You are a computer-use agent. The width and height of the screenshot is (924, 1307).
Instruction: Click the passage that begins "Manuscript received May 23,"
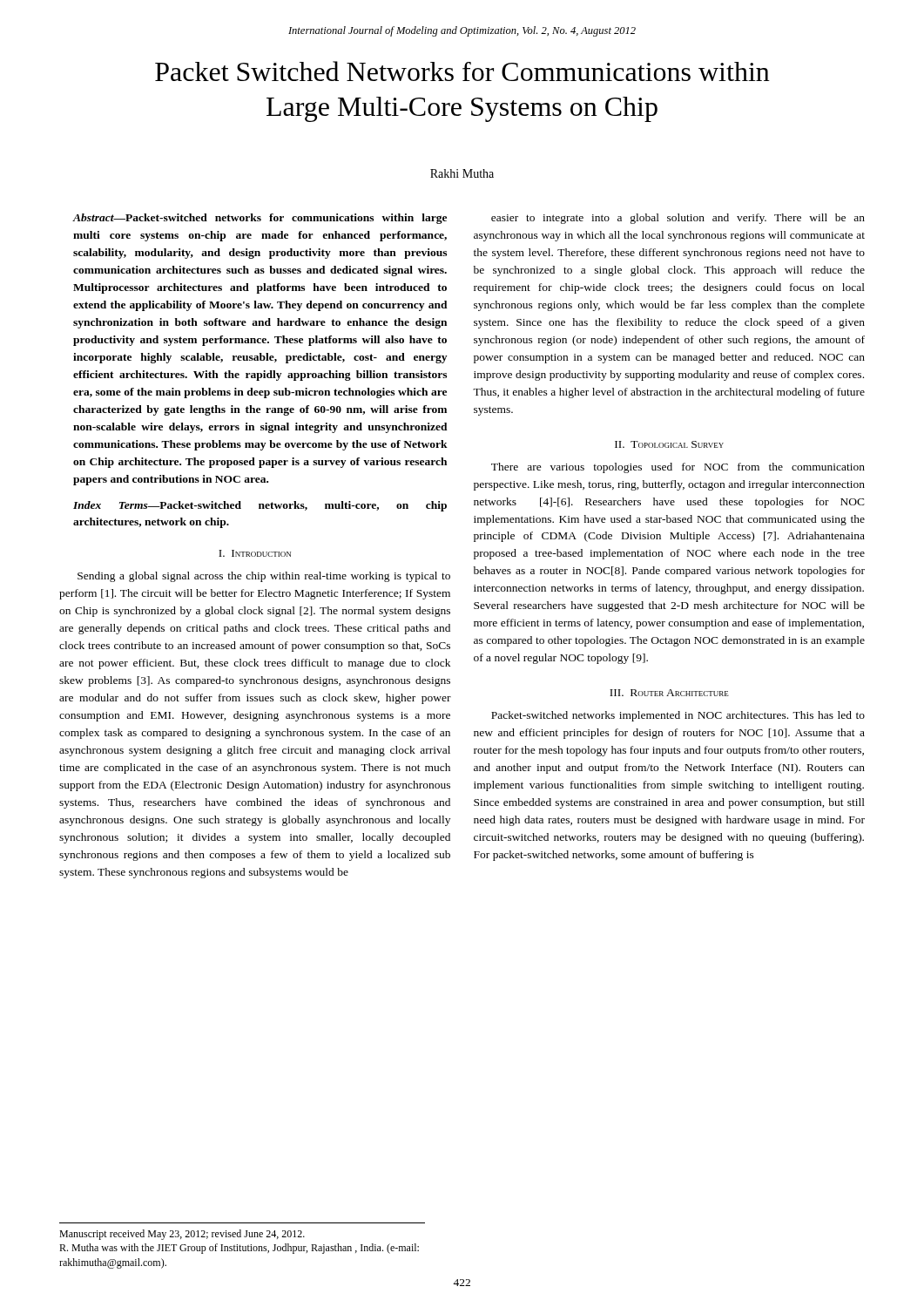pos(239,1248)
